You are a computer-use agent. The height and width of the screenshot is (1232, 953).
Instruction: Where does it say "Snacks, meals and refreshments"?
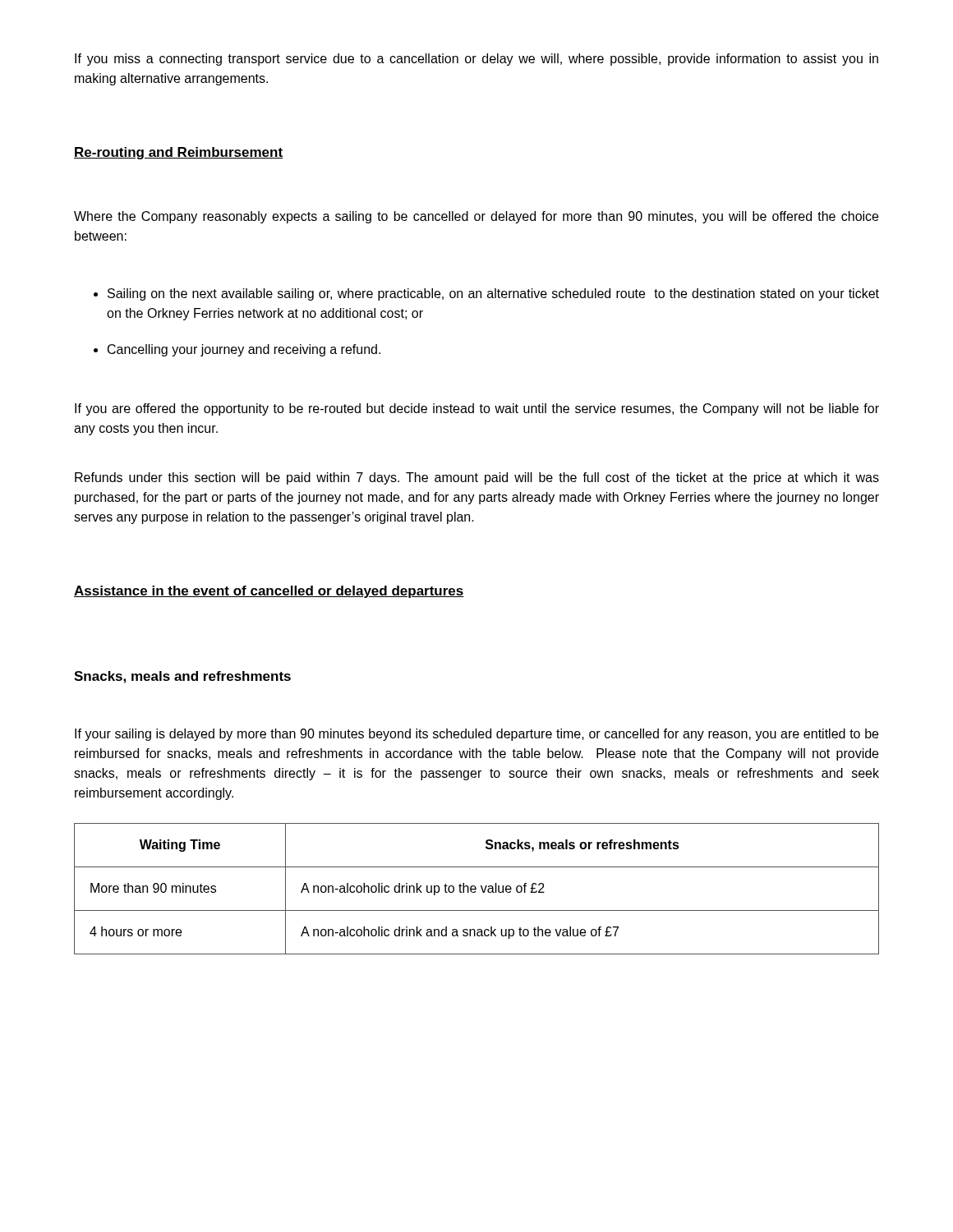183,676
